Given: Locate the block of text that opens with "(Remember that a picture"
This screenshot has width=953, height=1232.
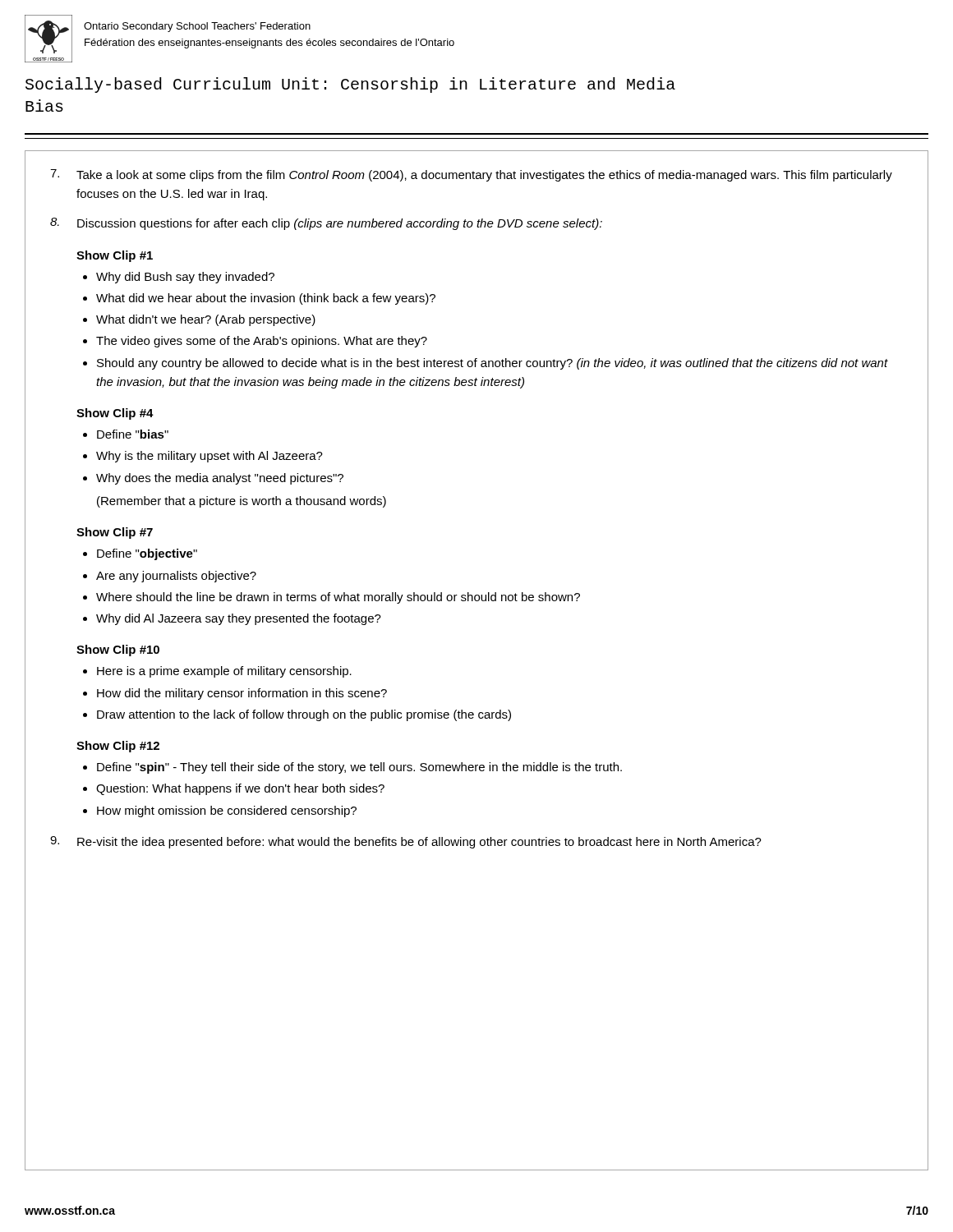Looking at the screenshot, I should click(x=241, y=500).
